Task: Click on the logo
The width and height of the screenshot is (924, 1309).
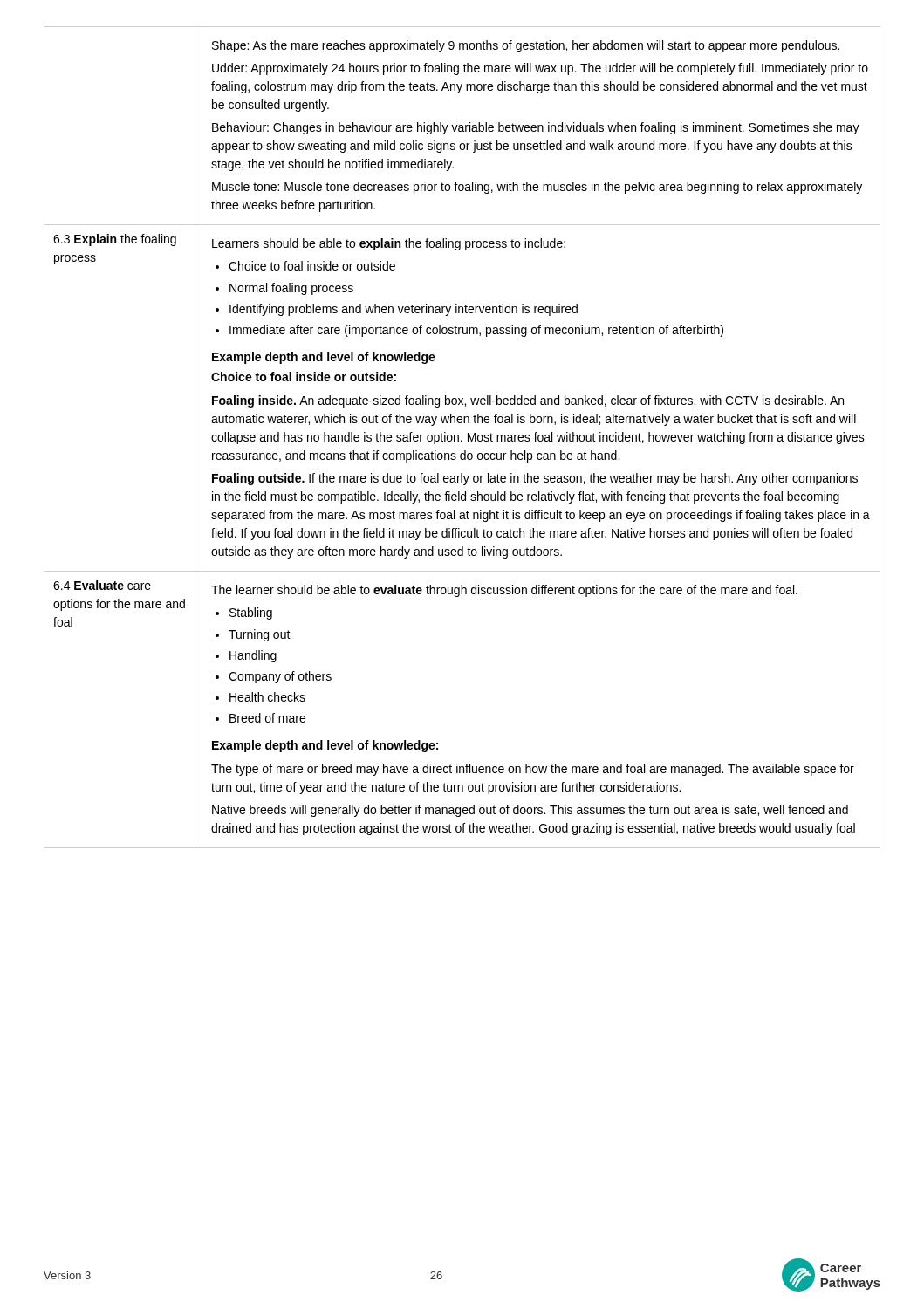Action: coord(831,1275)
